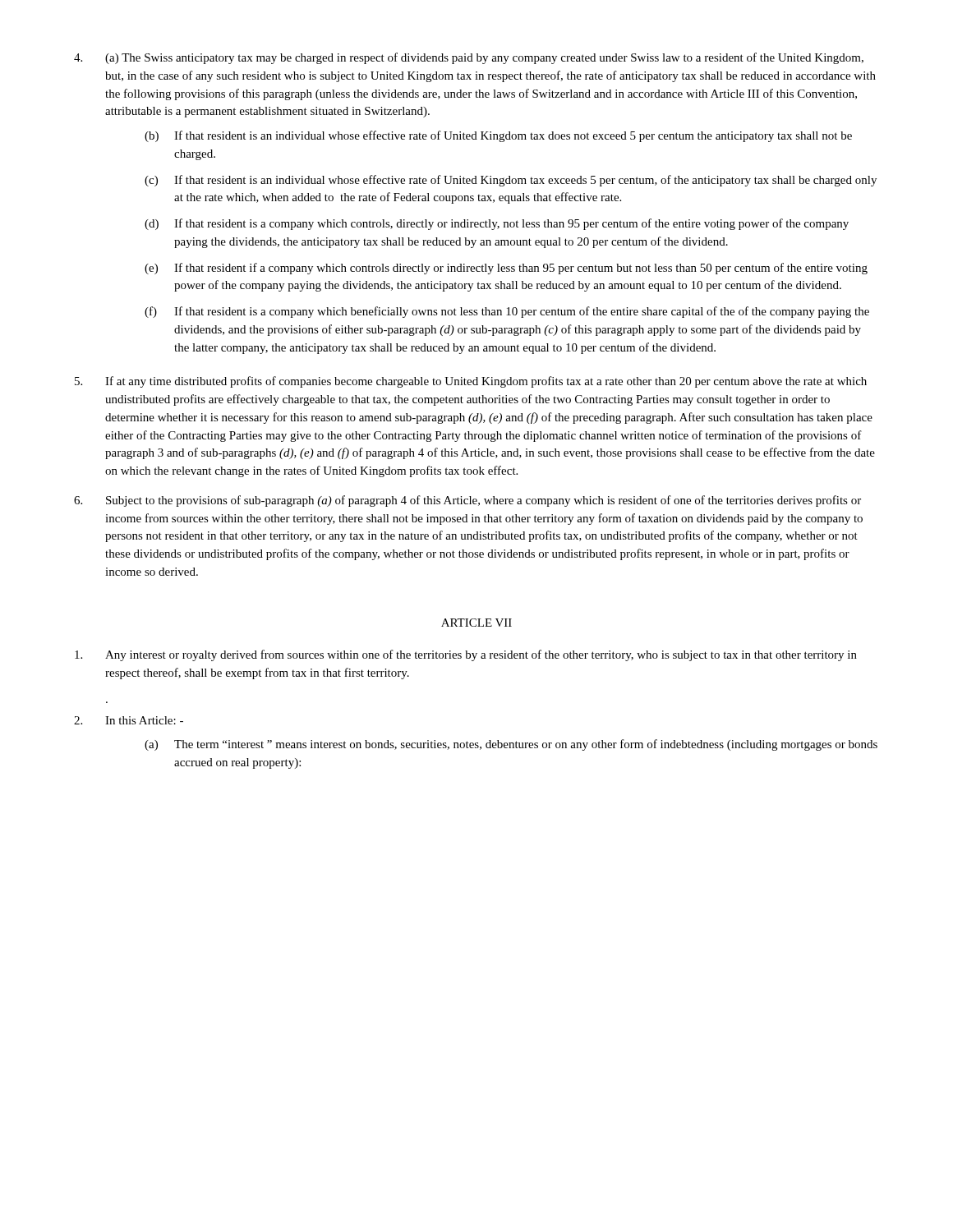Locate the list item with the text "5. If at any"

(476, 427)
